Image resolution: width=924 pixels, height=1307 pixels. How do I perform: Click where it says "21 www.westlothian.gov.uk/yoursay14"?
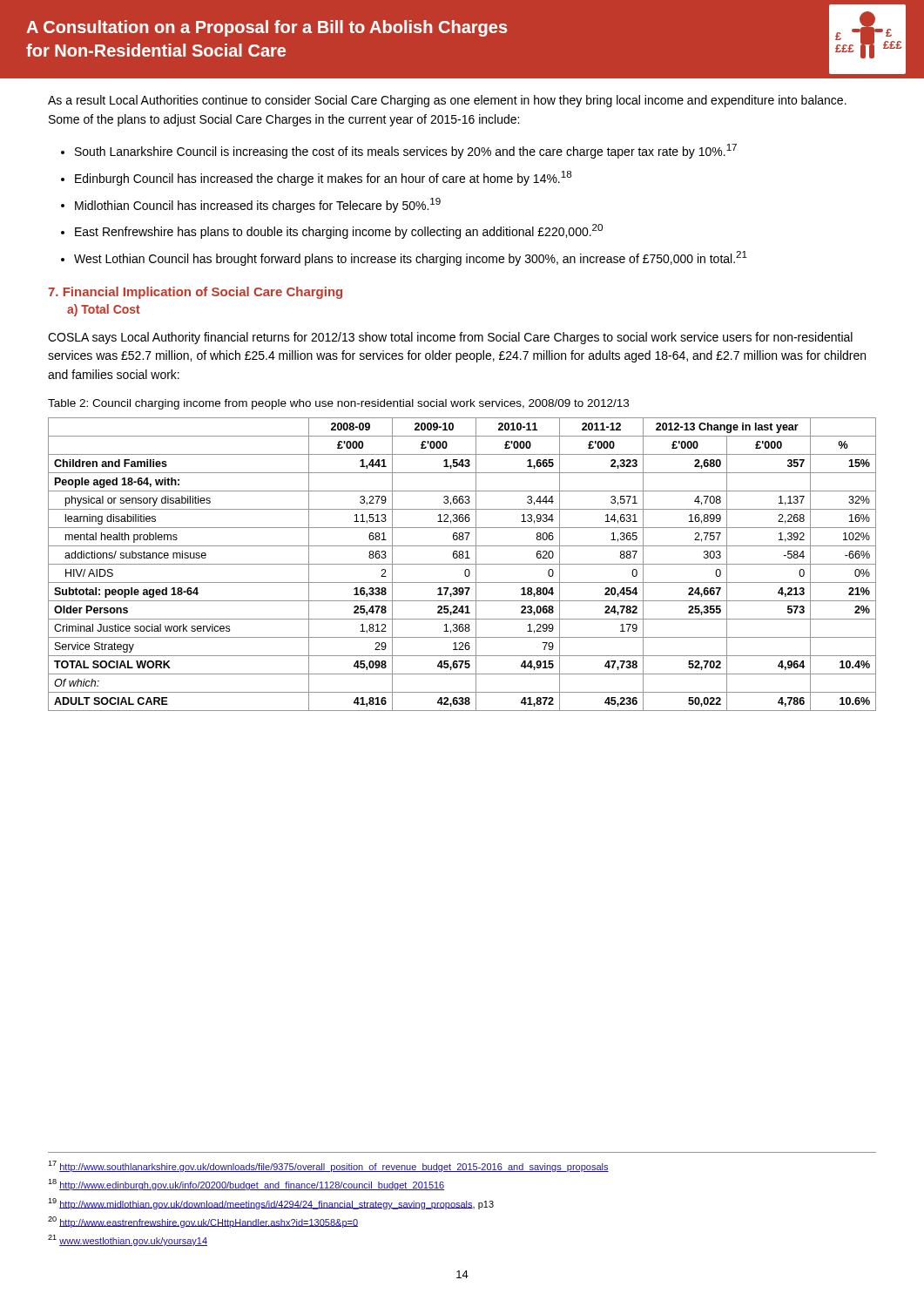(x=128, y=1239)
